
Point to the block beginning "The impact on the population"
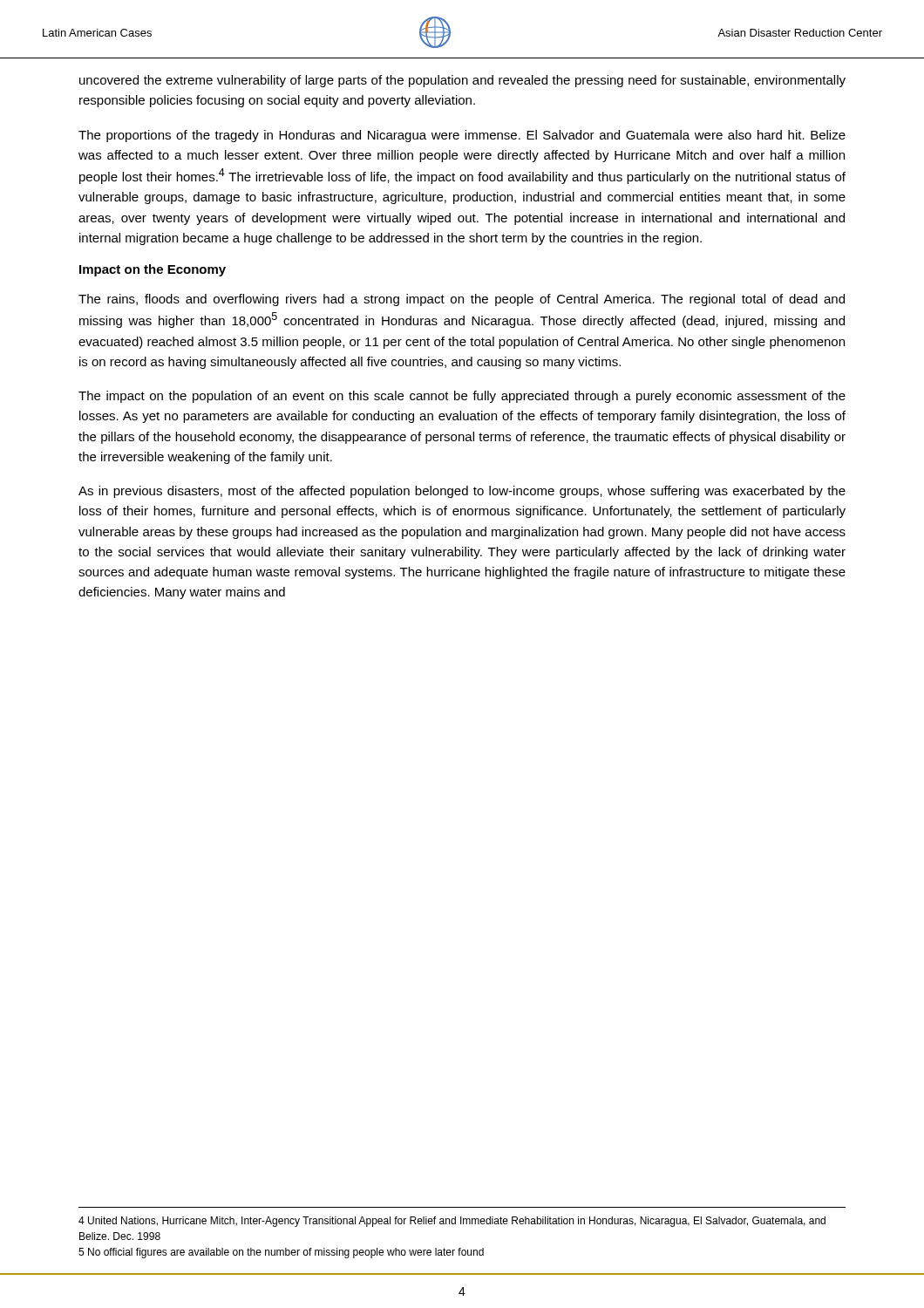pos(462,426)
